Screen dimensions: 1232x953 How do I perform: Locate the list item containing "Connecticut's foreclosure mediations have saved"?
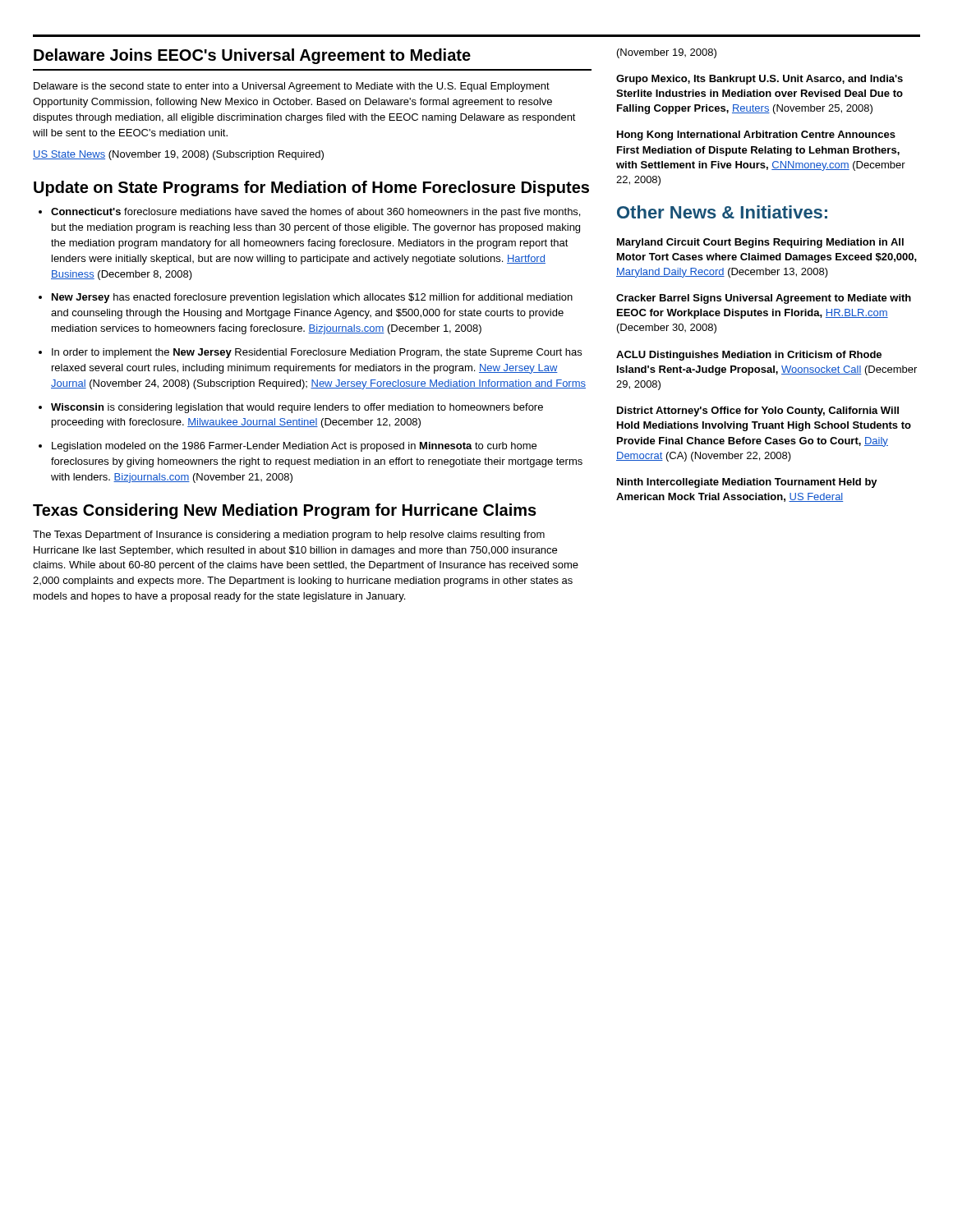coord(316,243)
